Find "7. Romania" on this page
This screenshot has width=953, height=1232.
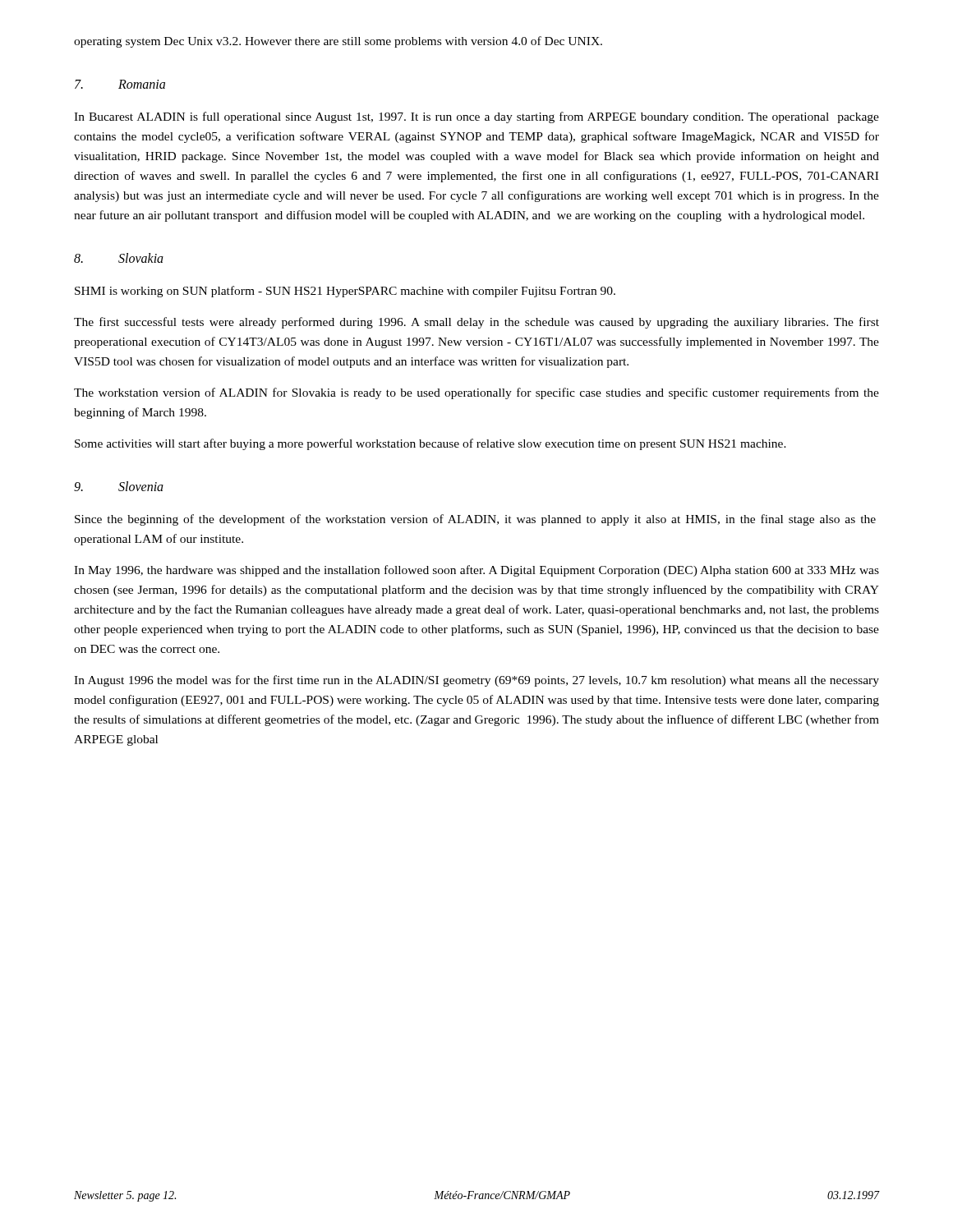coord(120,85)
